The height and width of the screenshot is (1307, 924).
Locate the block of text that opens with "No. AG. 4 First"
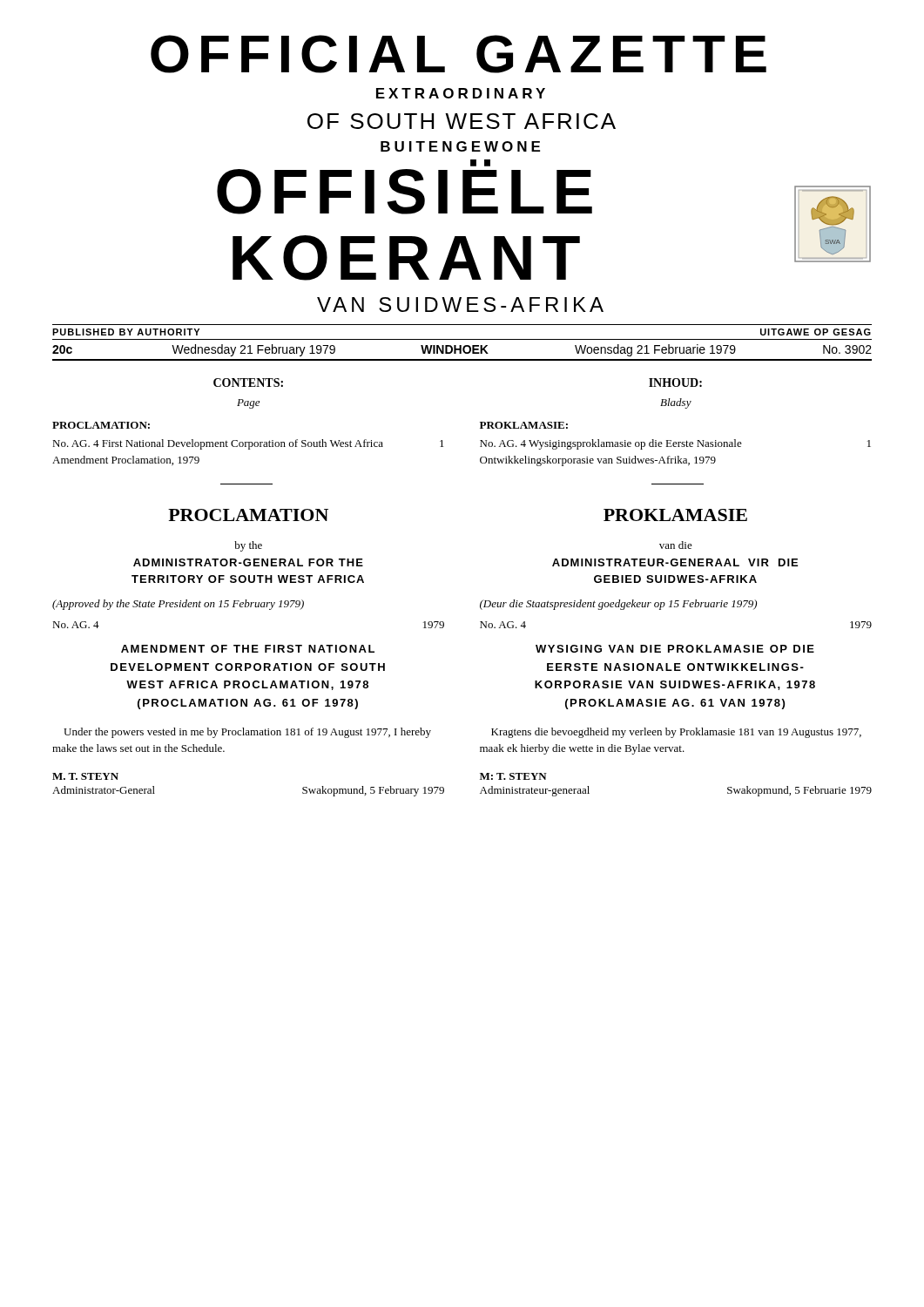[248, 452]
